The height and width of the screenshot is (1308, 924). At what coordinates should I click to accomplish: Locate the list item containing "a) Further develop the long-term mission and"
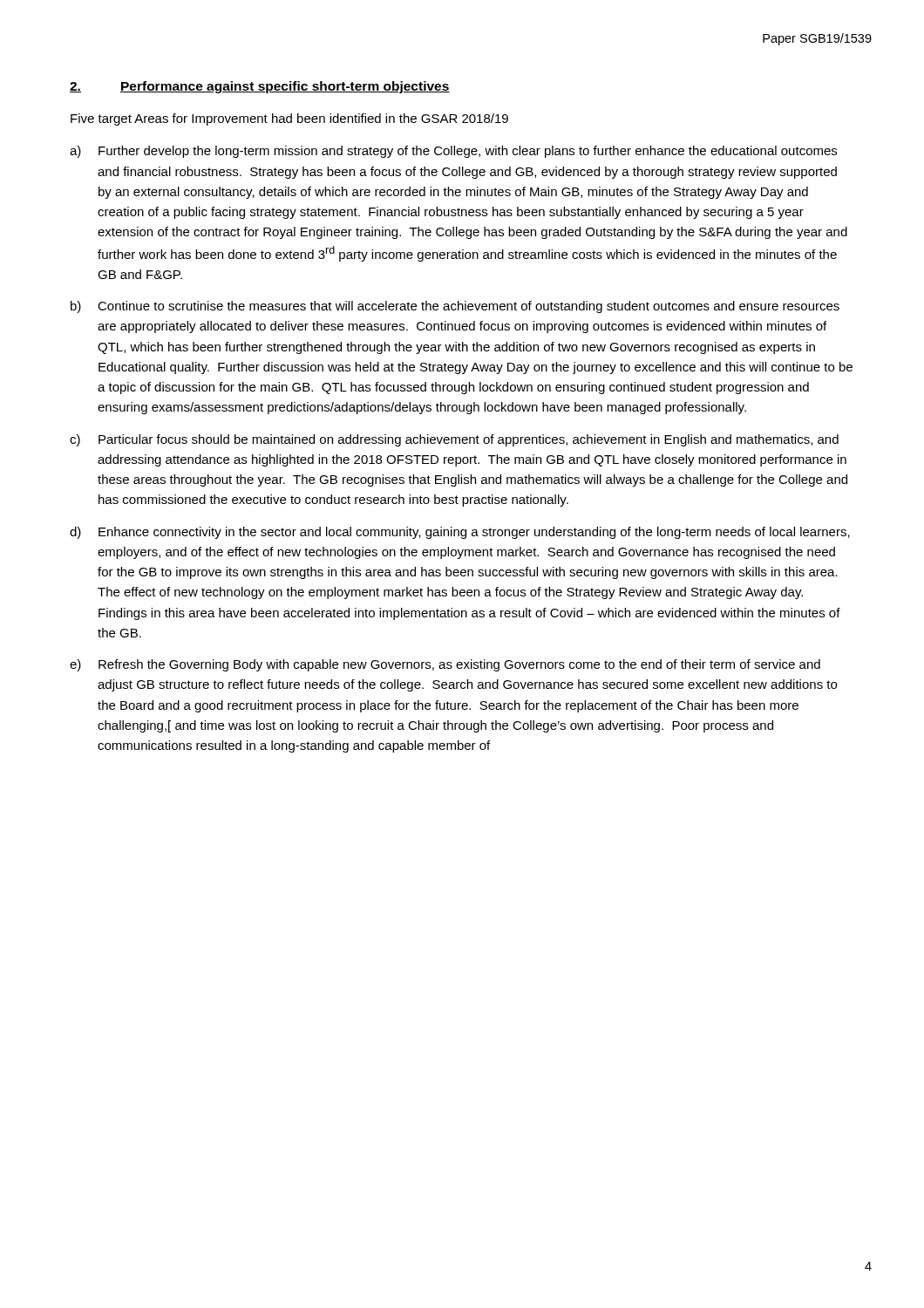coord(462,212)
